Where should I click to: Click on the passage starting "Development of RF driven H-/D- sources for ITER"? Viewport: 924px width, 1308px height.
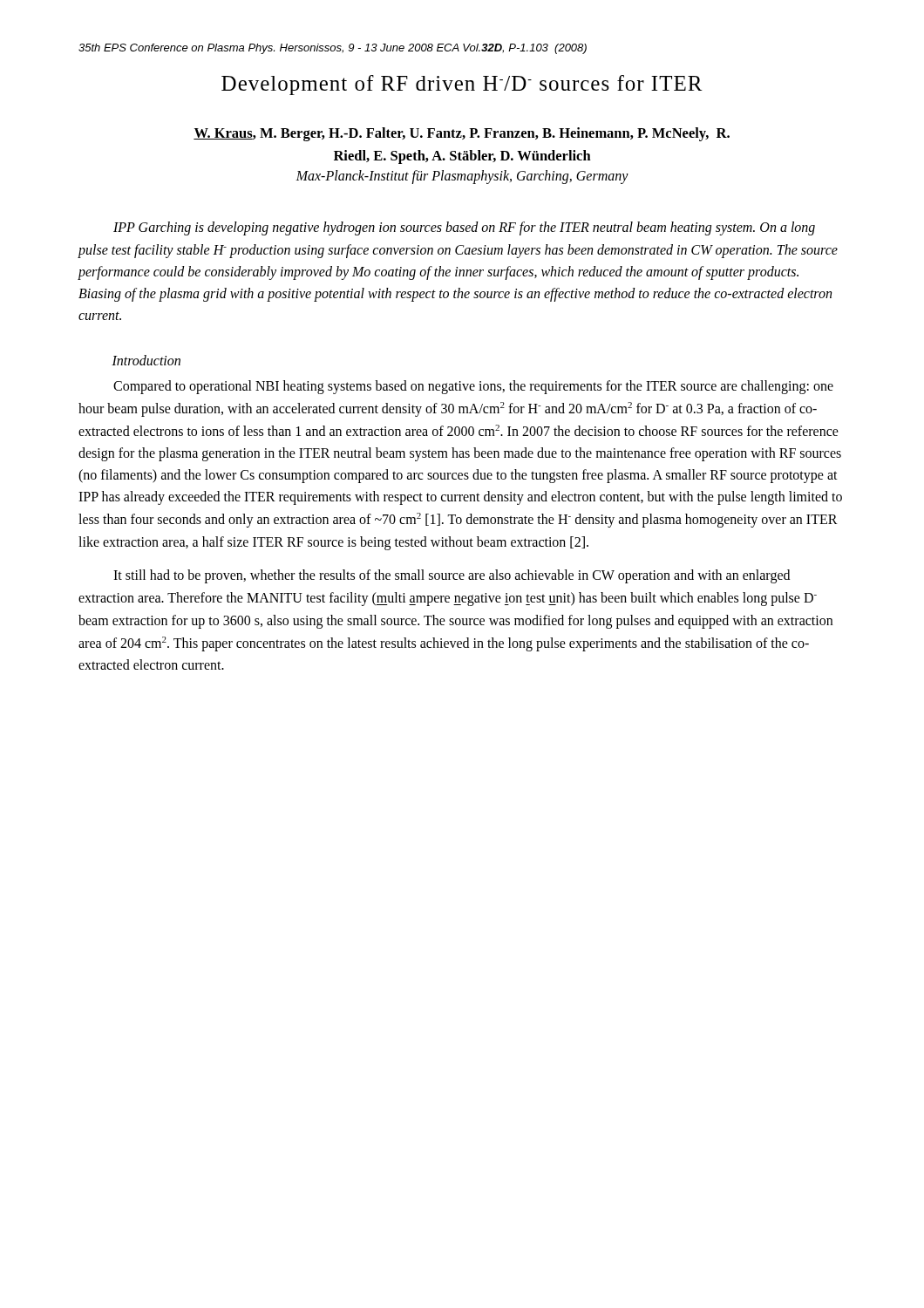462,83
